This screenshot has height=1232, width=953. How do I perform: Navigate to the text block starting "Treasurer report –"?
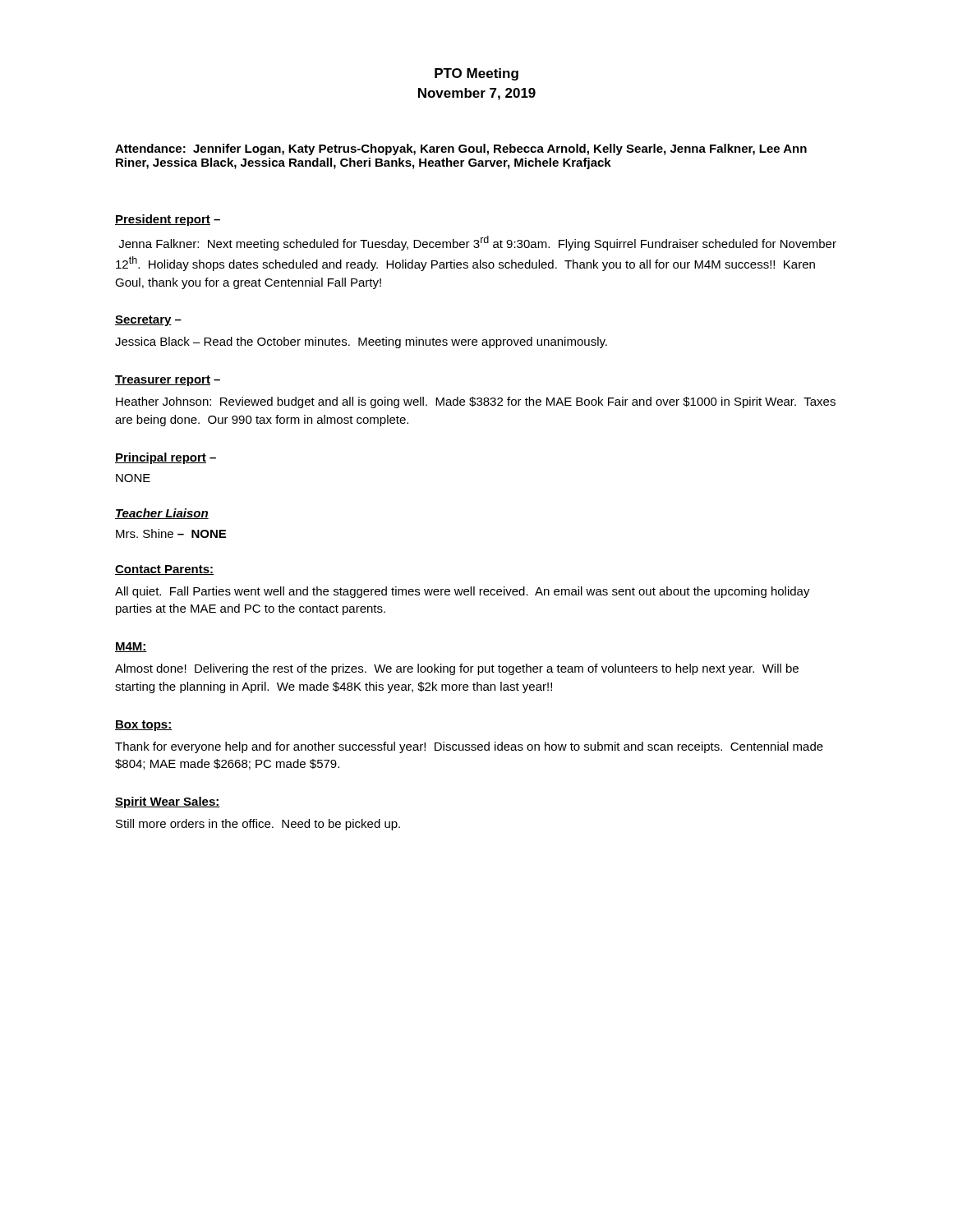click(168, 379)
